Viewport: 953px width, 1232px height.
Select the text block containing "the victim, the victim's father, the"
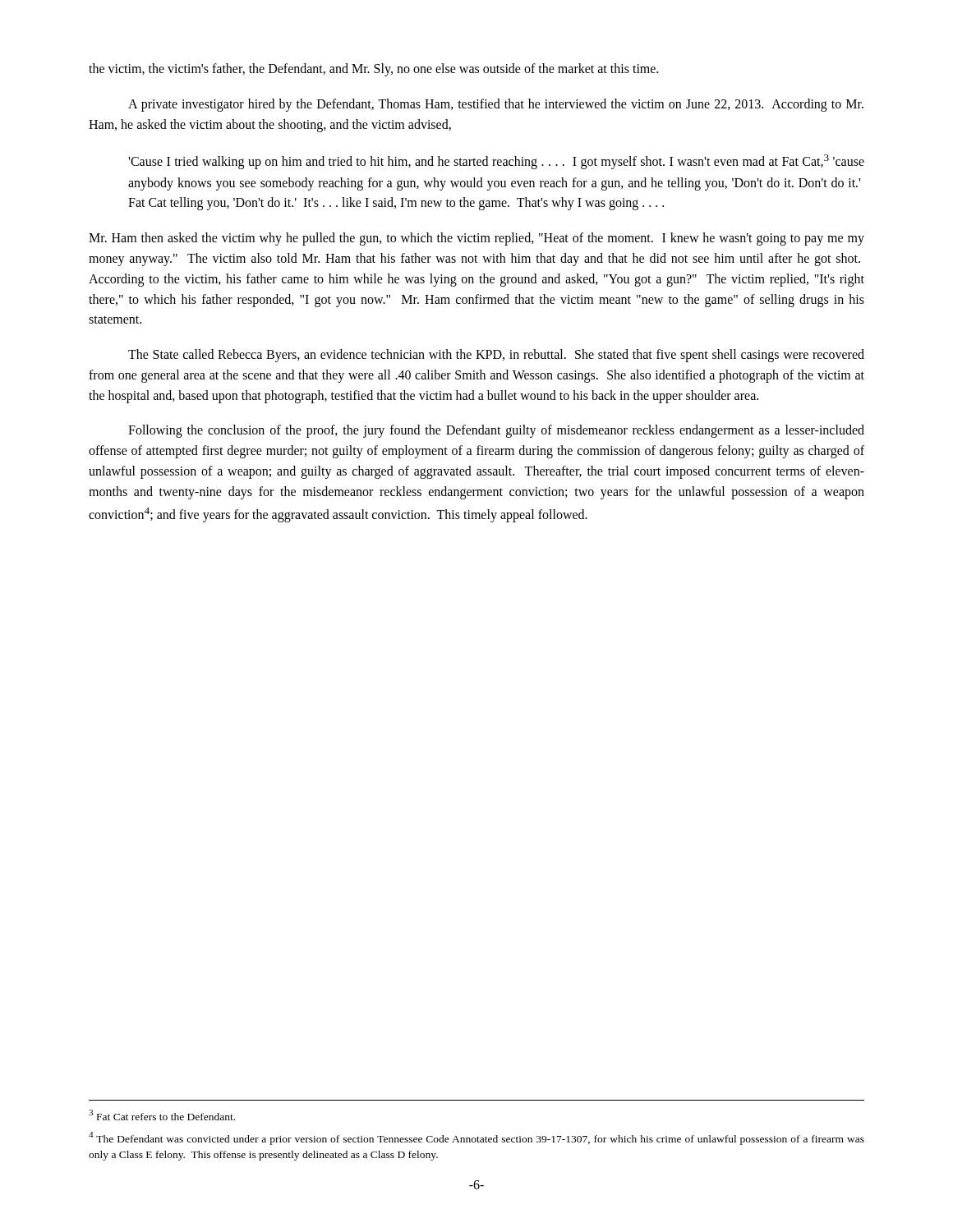[374, 69]
